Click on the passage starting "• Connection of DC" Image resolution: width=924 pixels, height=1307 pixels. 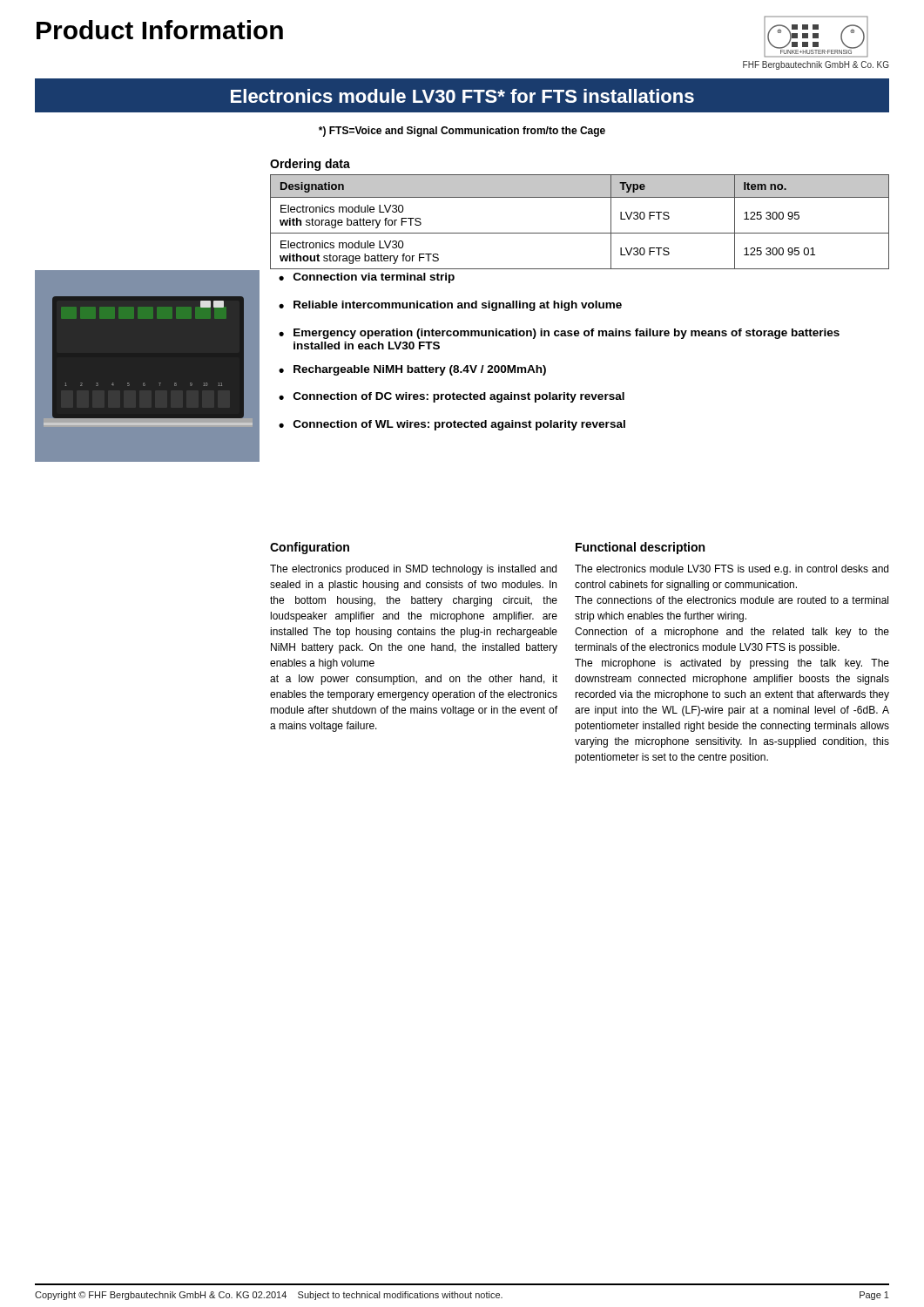pyautogui.click(x=452, y=399)
